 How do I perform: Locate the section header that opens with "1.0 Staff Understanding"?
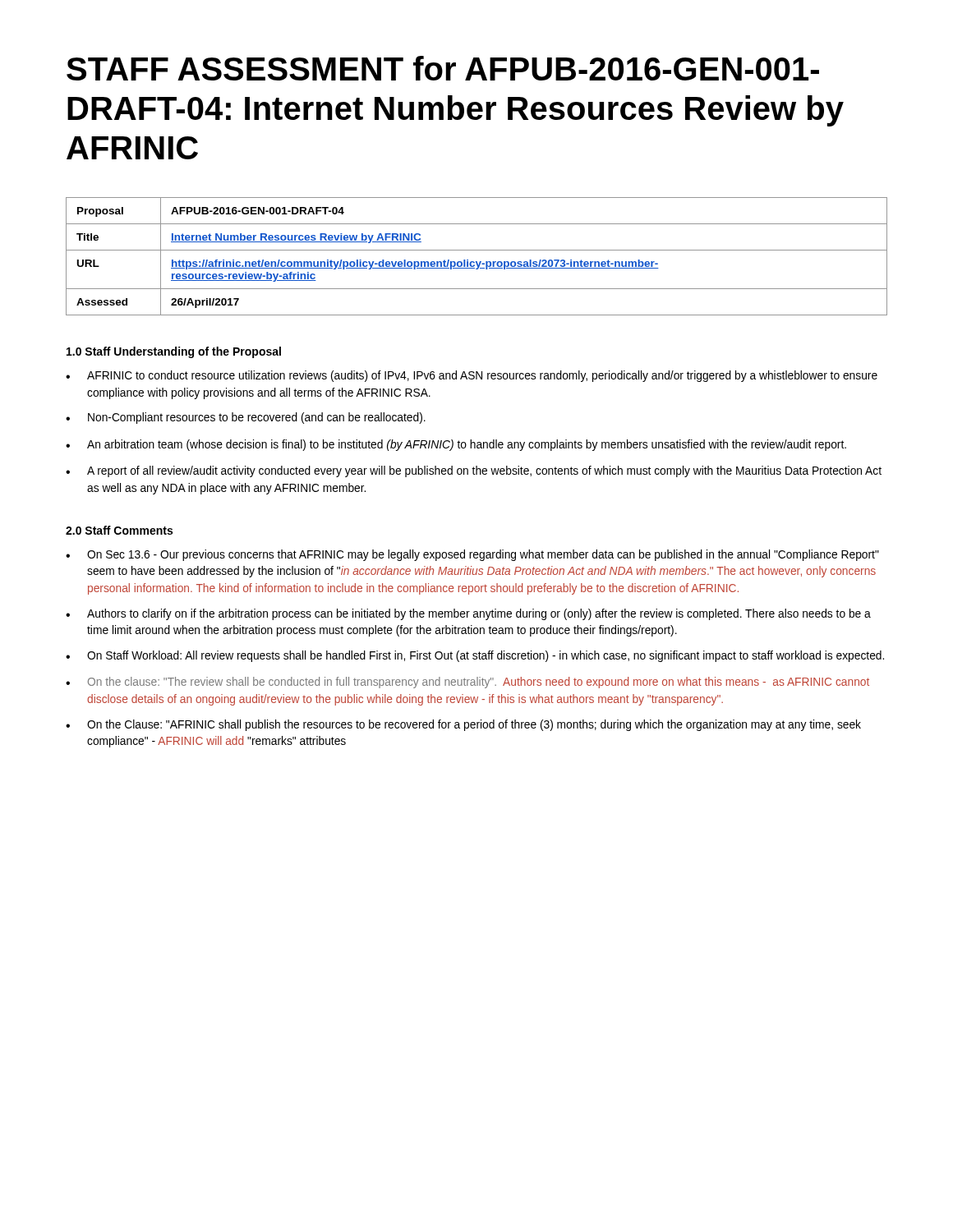click(x=174, y=352)
